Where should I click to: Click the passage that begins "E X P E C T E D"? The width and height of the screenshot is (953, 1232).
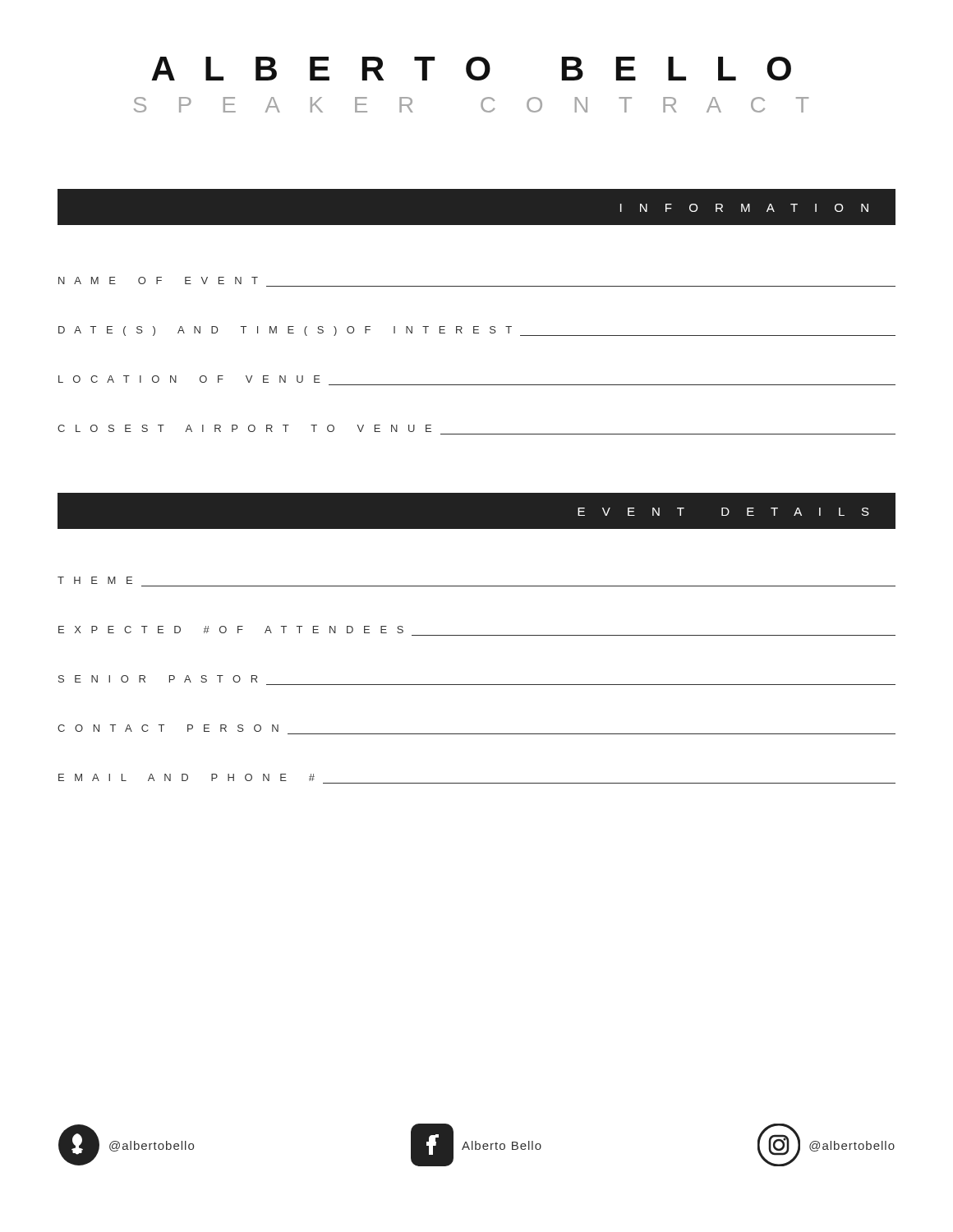coord(476,628)
